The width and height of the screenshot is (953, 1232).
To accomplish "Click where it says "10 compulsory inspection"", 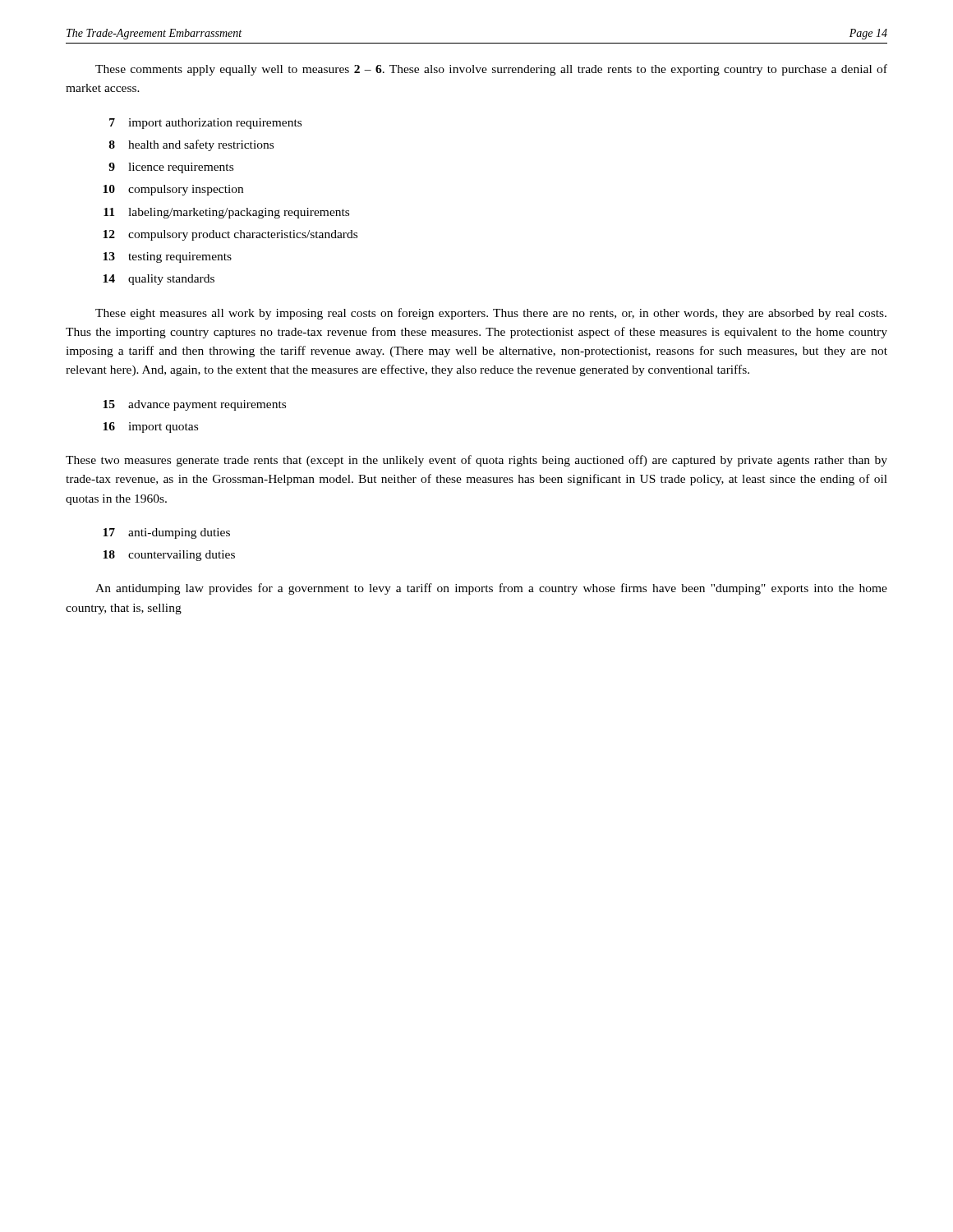I will coord(173,190).
